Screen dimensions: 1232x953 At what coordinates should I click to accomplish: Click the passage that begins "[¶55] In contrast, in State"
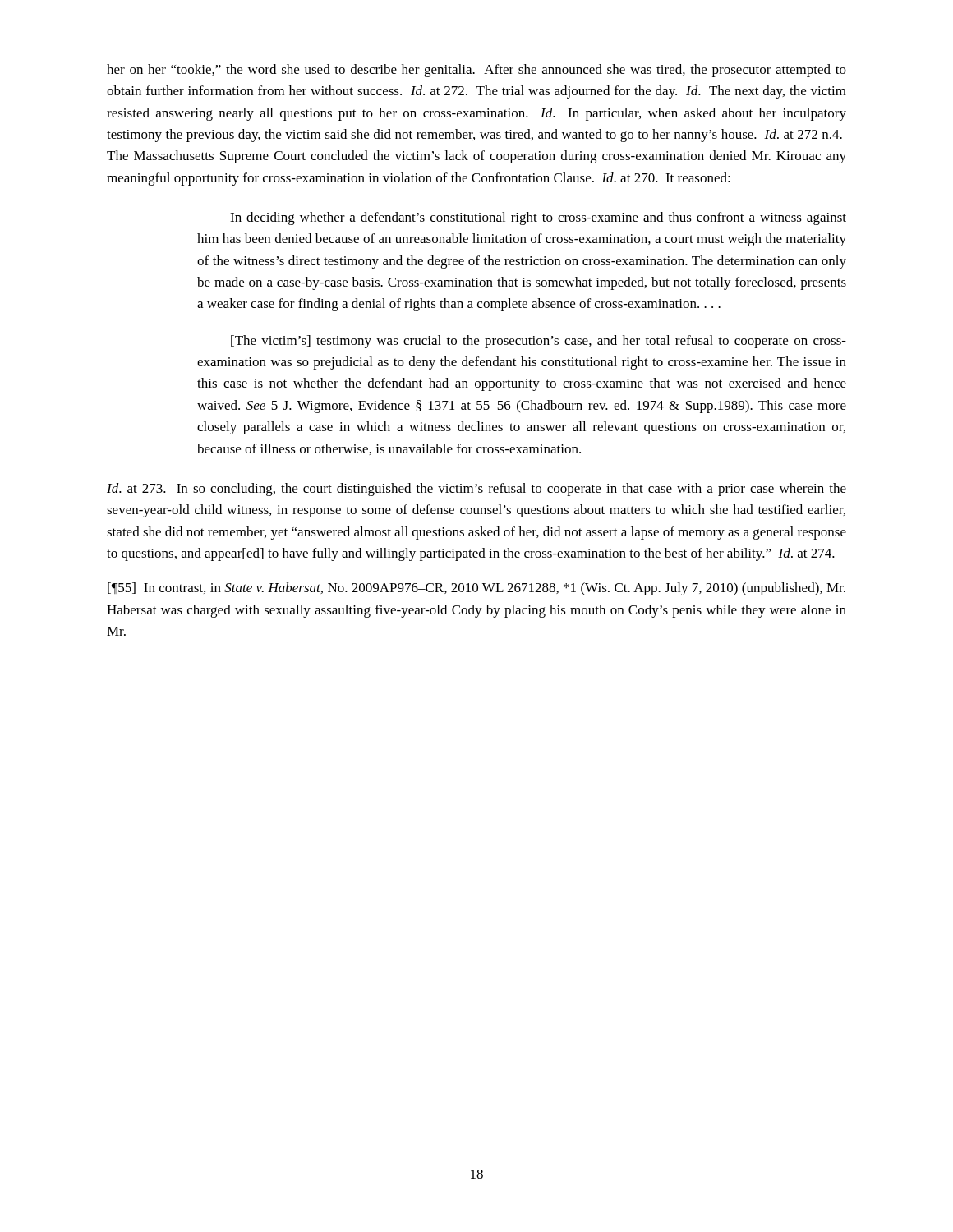click(476, 610)
